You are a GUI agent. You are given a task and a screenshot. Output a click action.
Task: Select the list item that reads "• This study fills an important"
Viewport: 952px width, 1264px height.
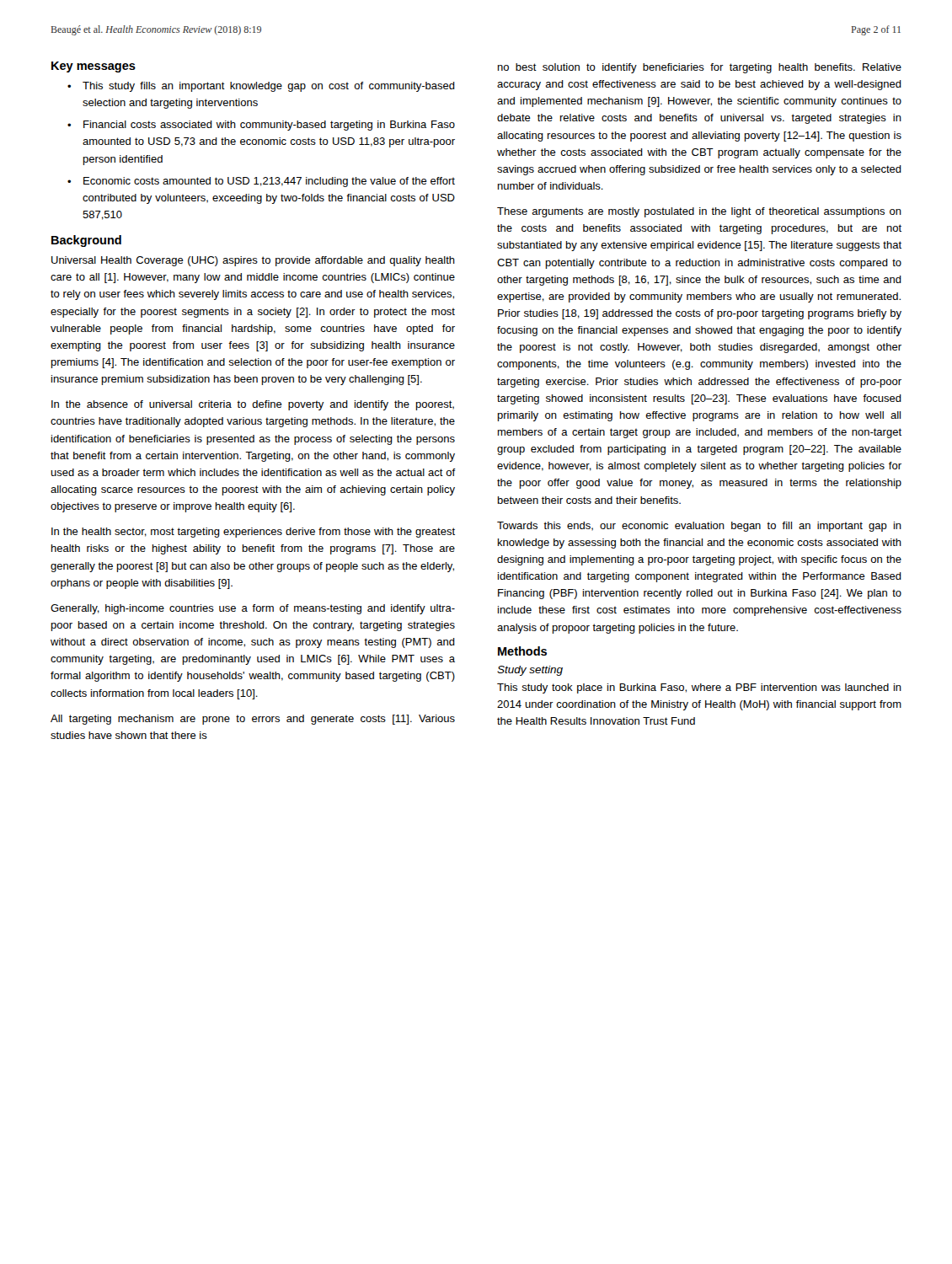261,94
